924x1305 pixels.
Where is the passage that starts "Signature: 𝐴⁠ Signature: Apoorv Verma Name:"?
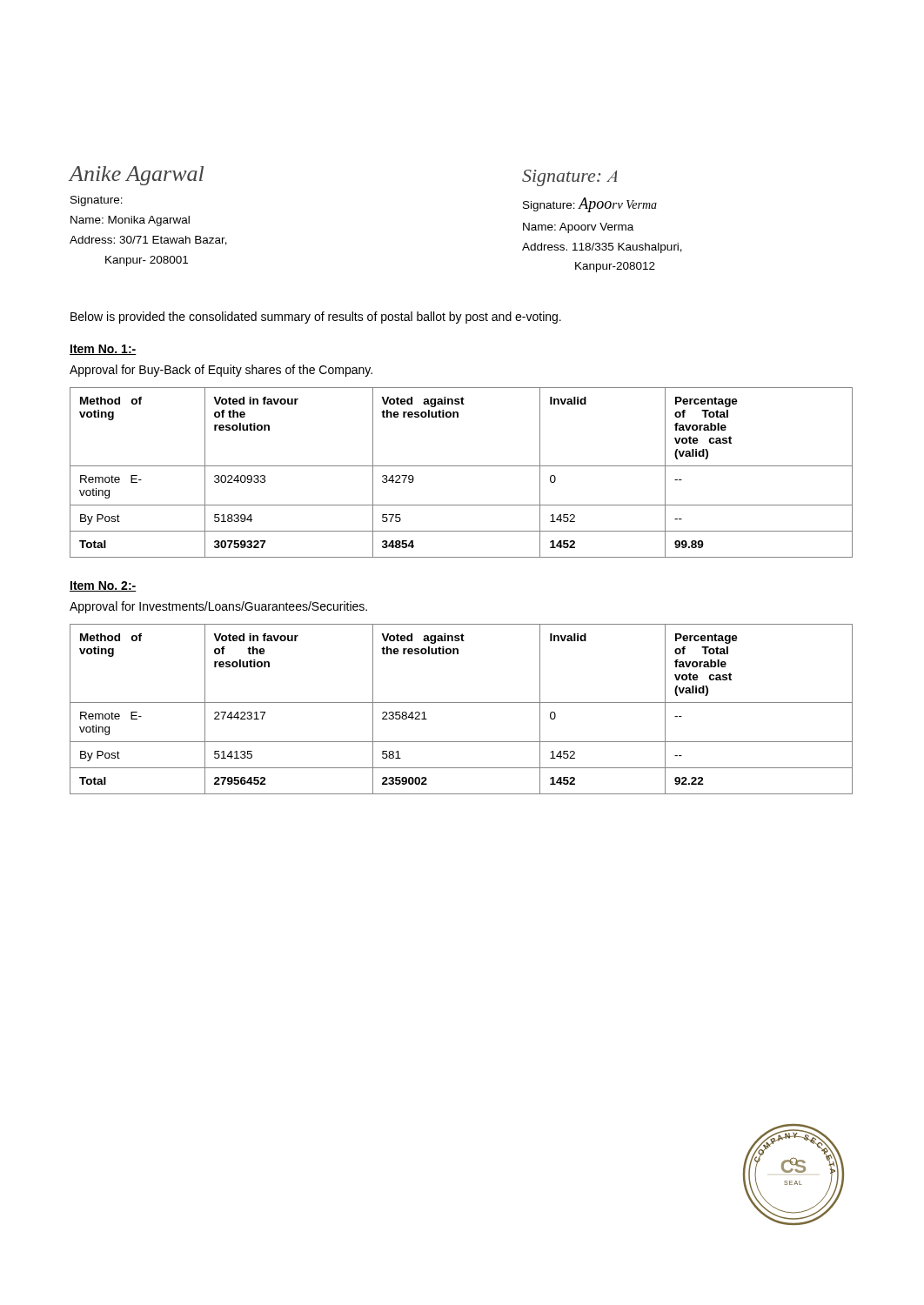(x=569, y=178)
